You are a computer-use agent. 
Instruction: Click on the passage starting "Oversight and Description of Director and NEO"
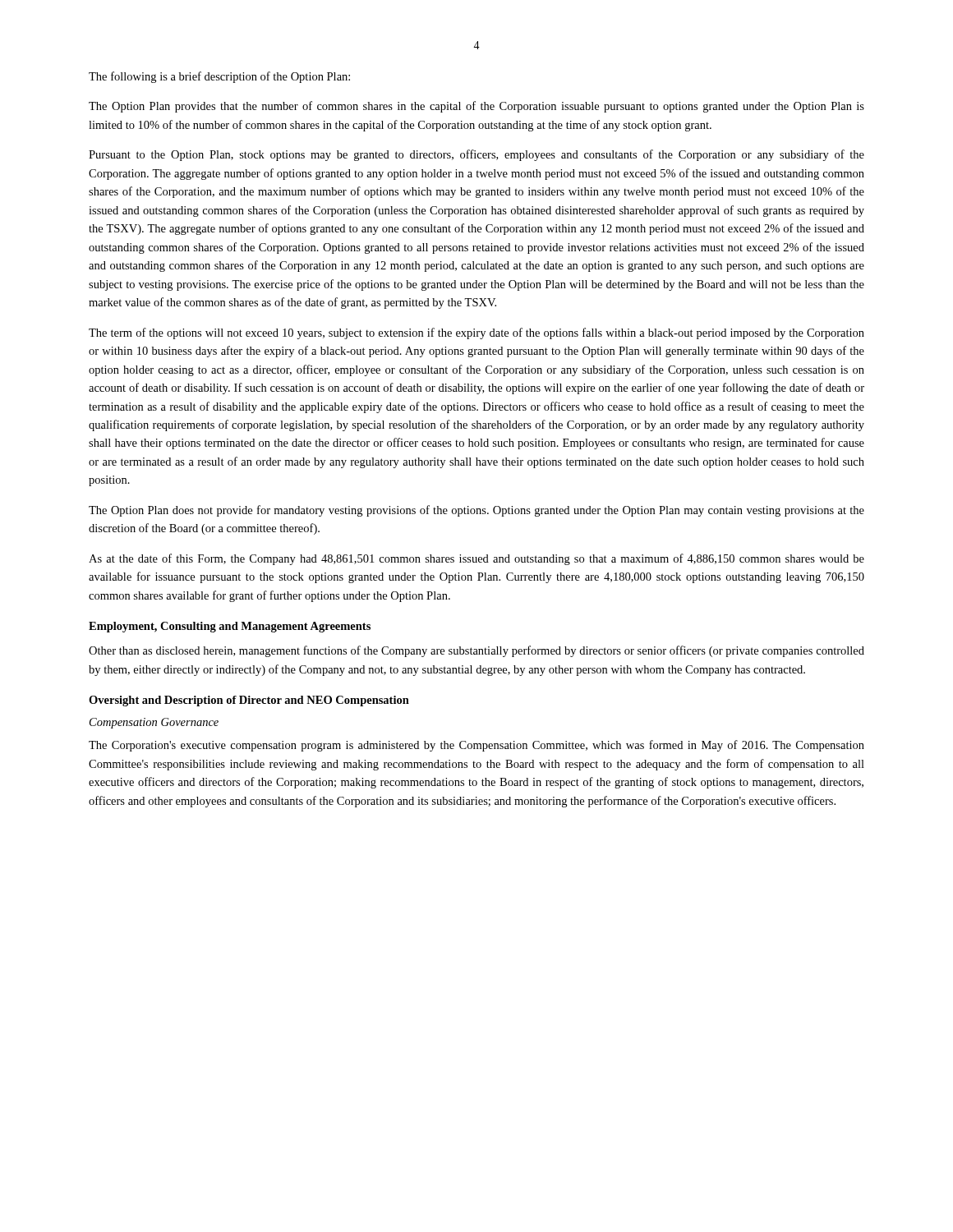(249, 700)
